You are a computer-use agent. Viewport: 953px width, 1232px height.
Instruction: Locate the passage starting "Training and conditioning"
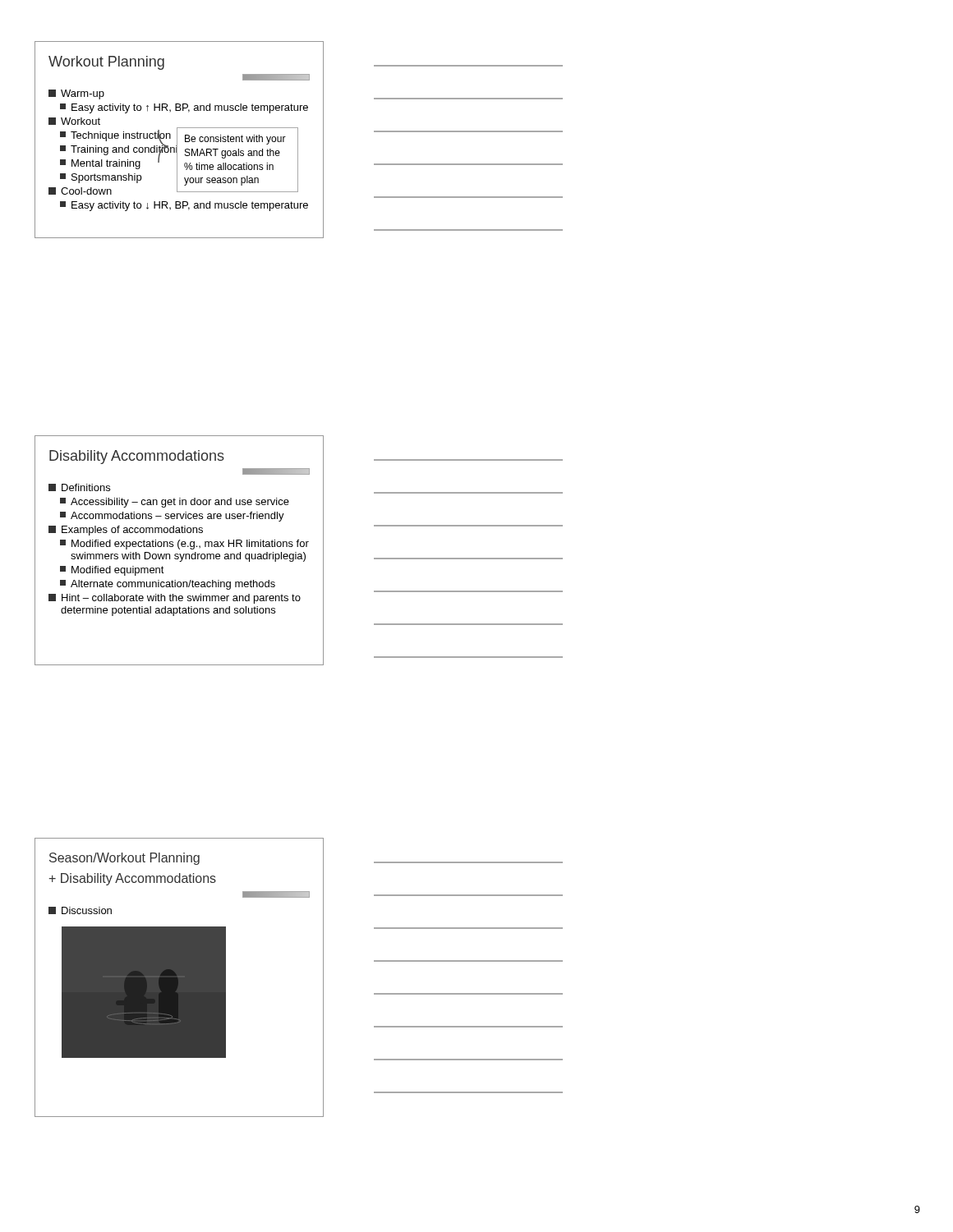pyautogui.click(x=125, y=149)
